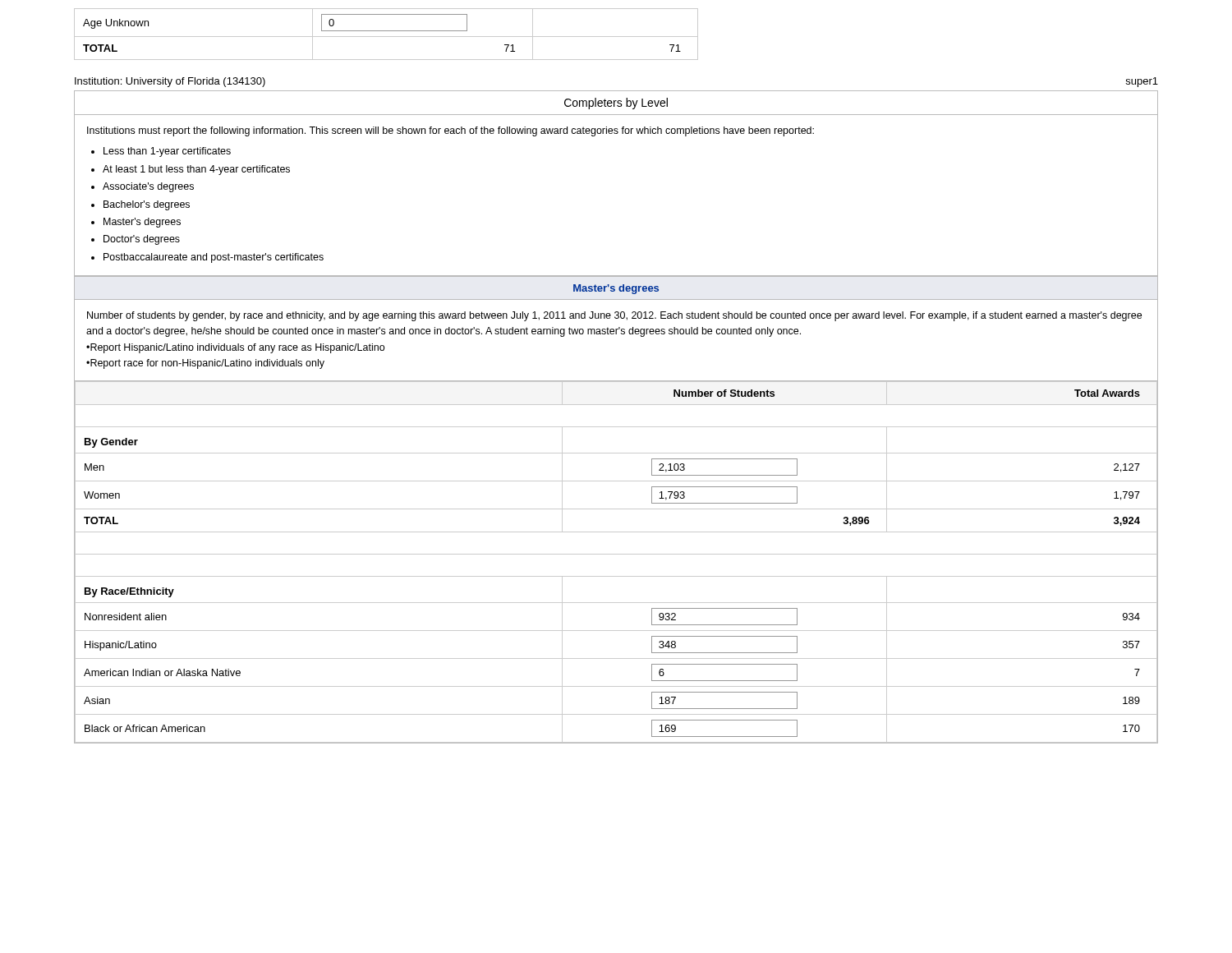Select the block starting "At least 1 but"

197,169
